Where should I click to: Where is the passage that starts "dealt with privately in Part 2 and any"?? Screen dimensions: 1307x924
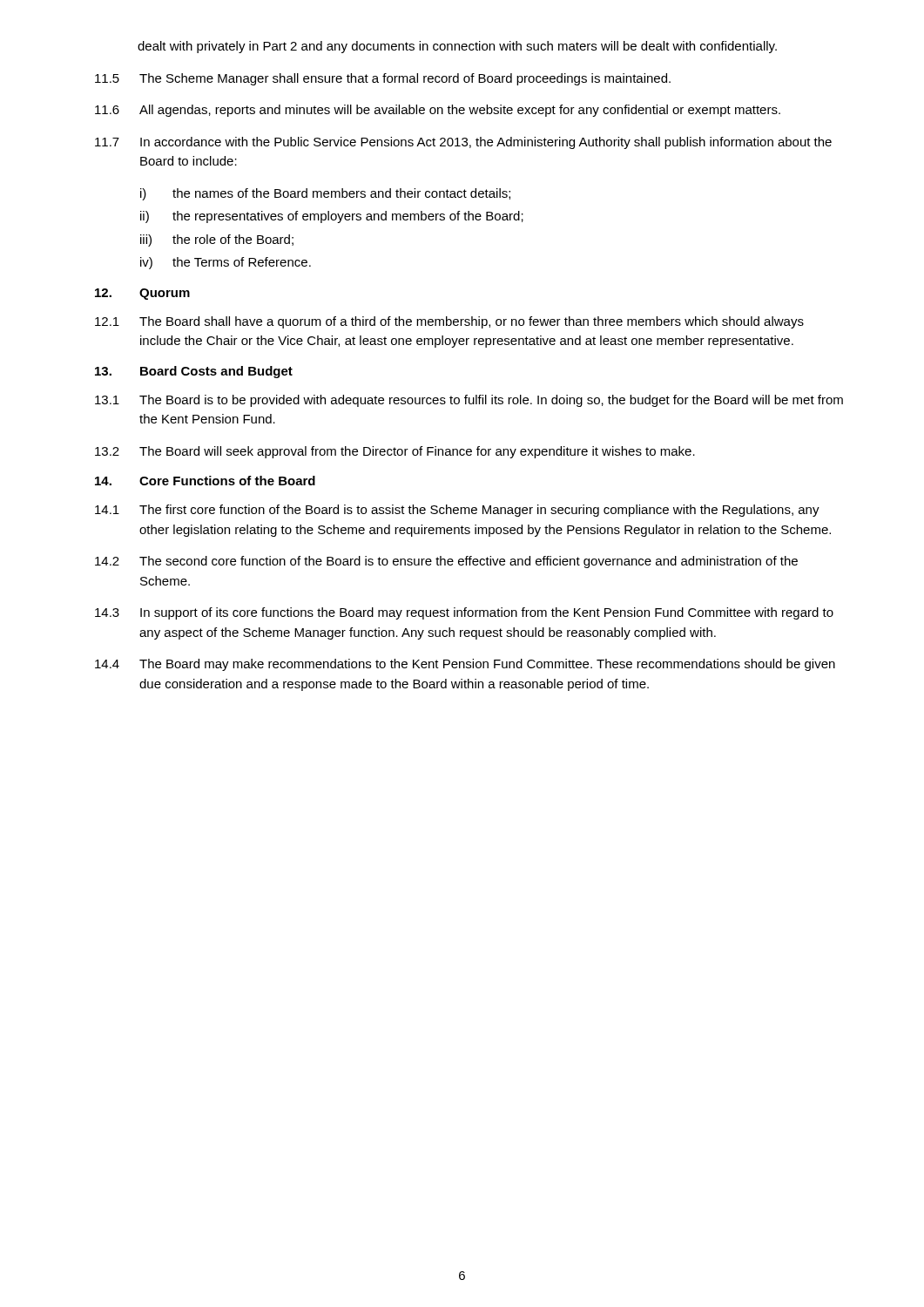pos(458,46)
